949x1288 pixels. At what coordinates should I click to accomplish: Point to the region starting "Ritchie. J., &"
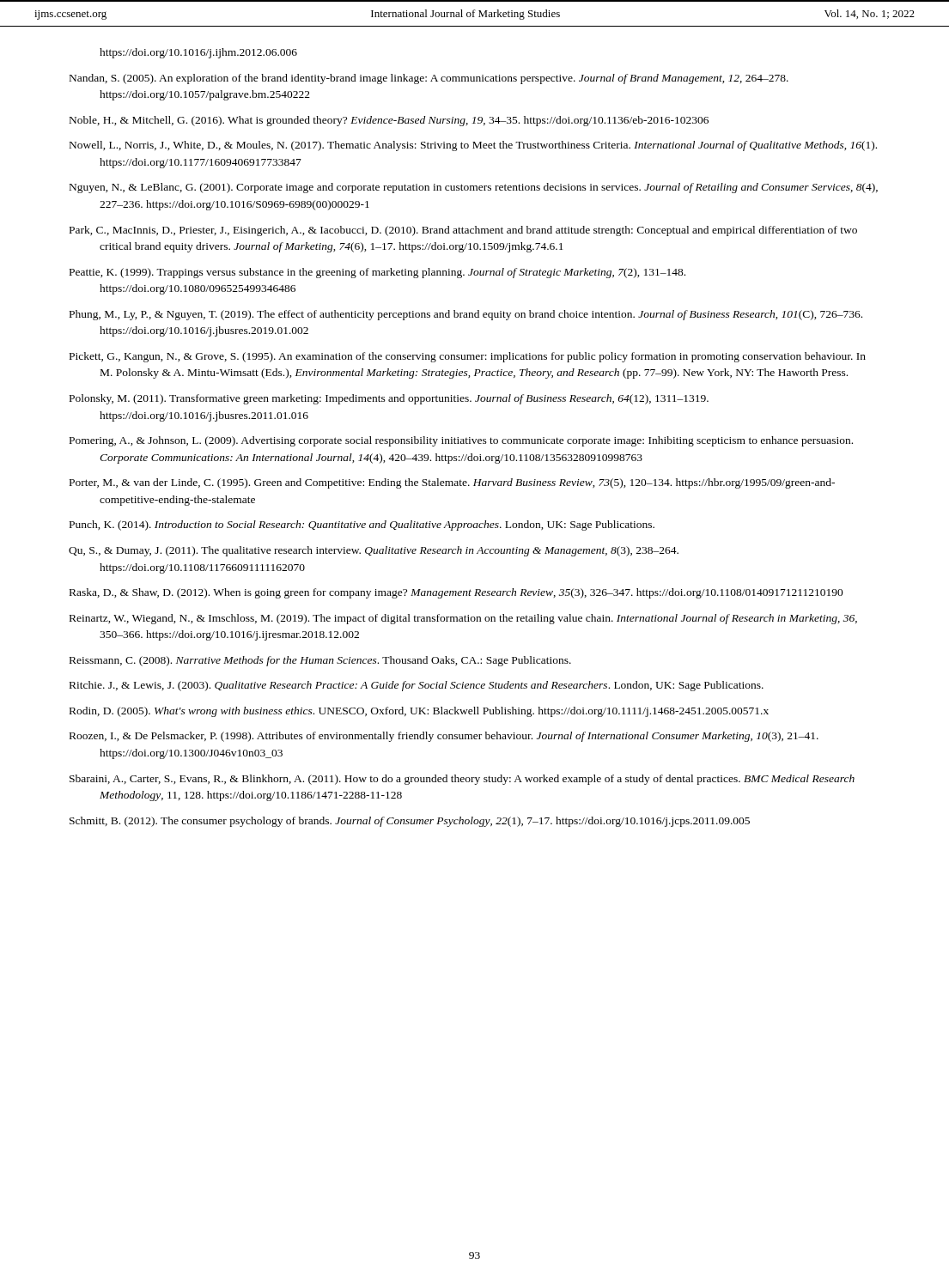(416, 685)
